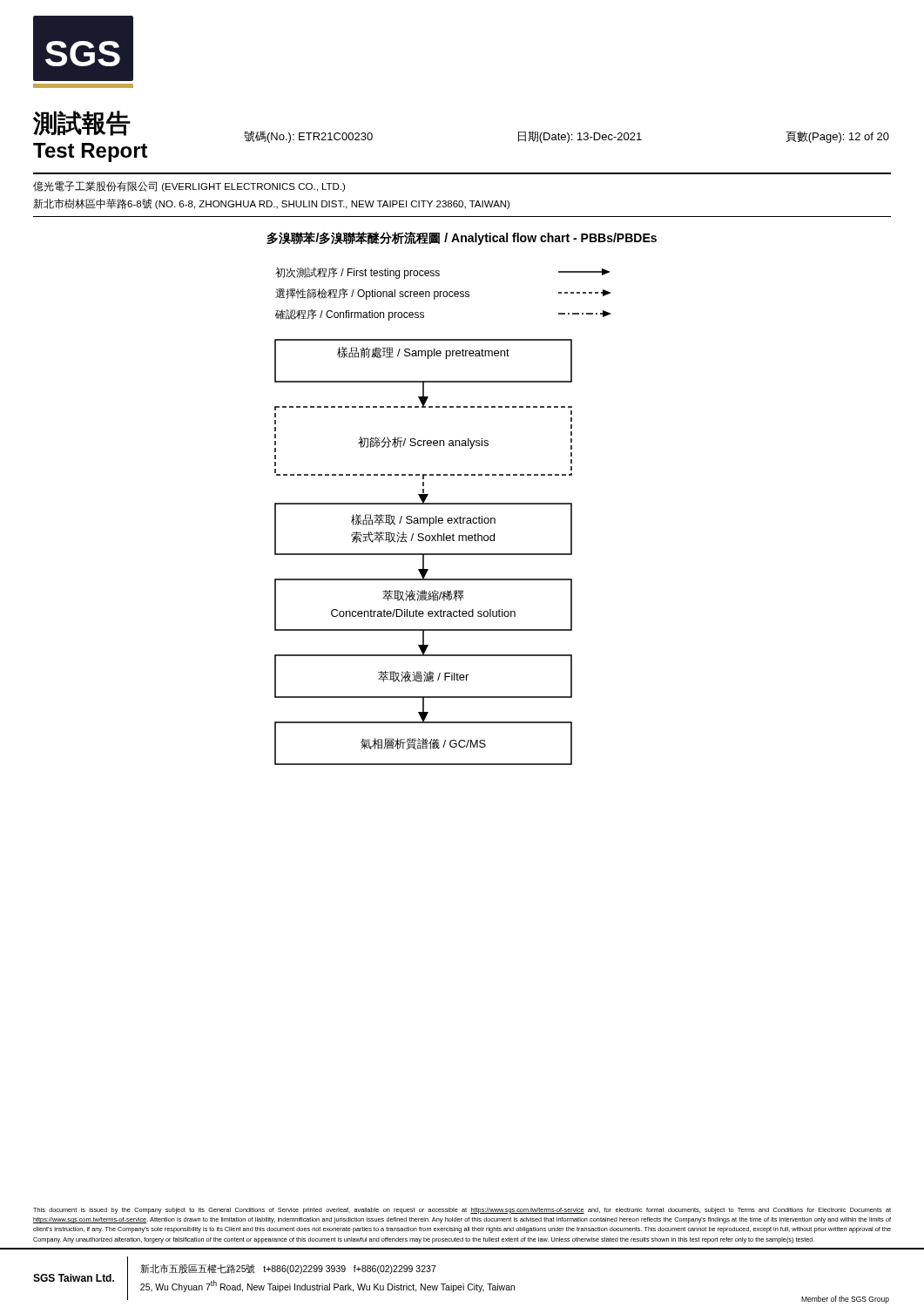Locate the flowchart

point(462,553)
